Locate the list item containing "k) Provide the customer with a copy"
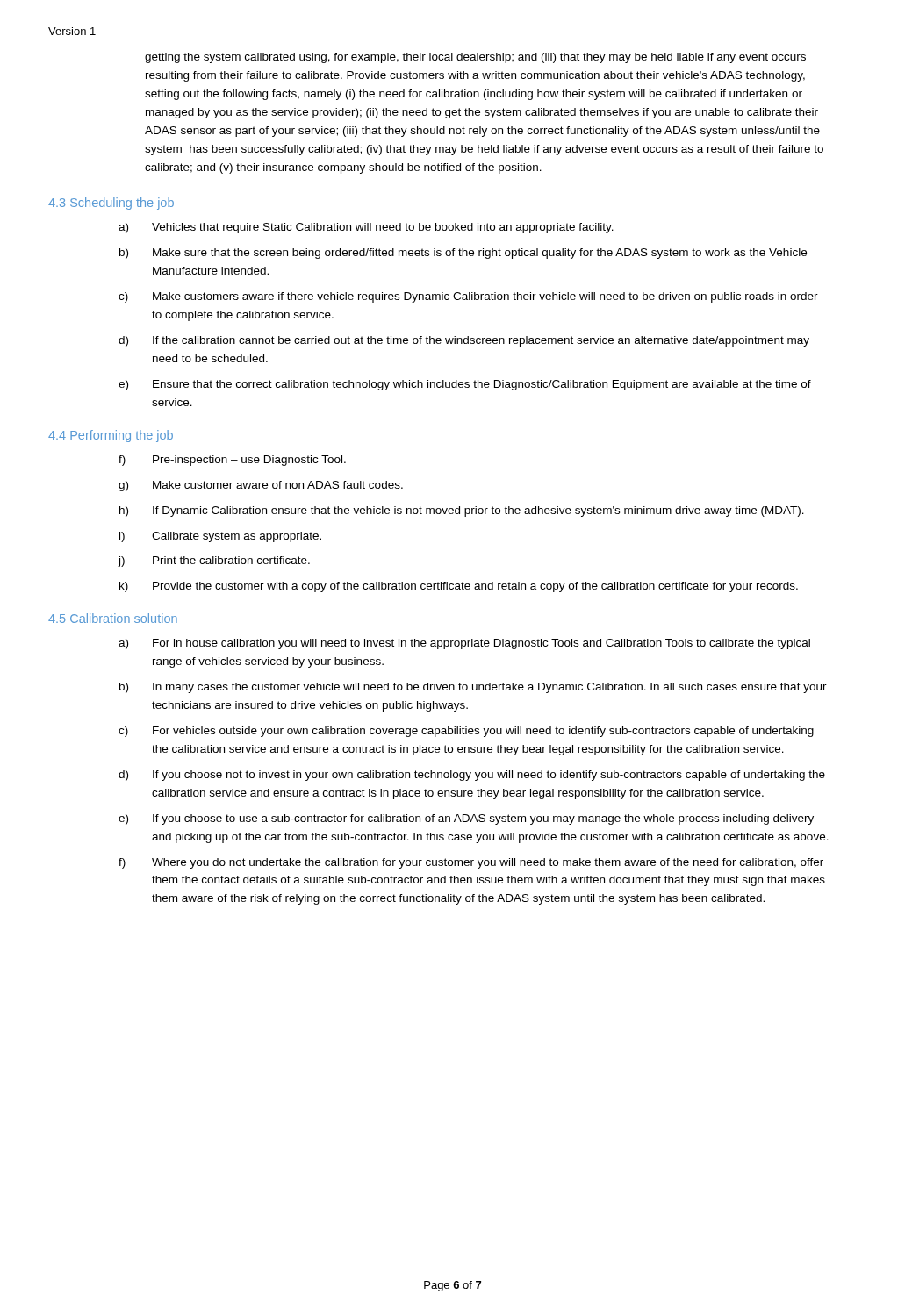Viewport: 905px width, 1316px height. click(474, 587)
